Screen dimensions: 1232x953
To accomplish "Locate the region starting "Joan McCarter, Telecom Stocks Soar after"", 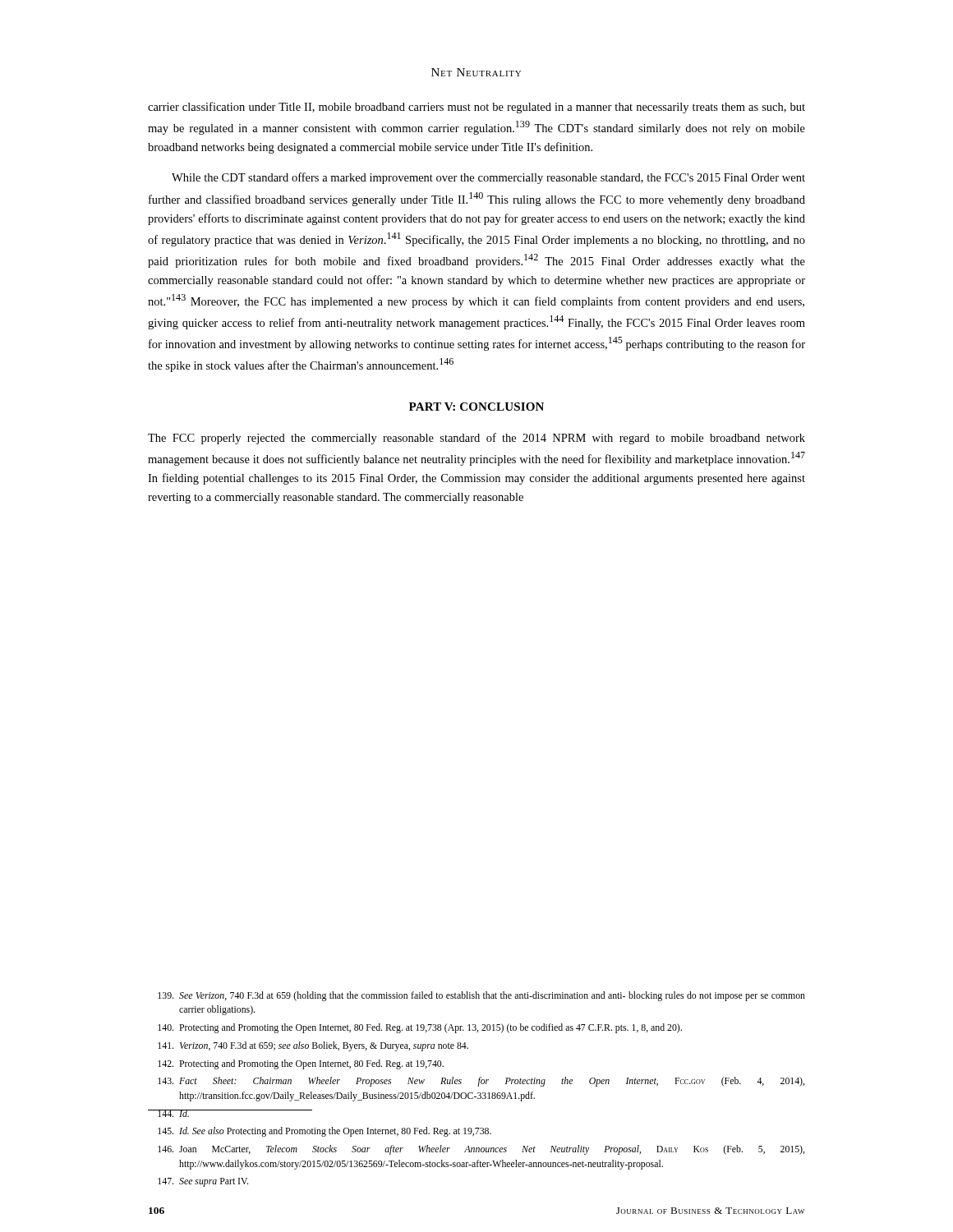I will tap(476, 1157).
